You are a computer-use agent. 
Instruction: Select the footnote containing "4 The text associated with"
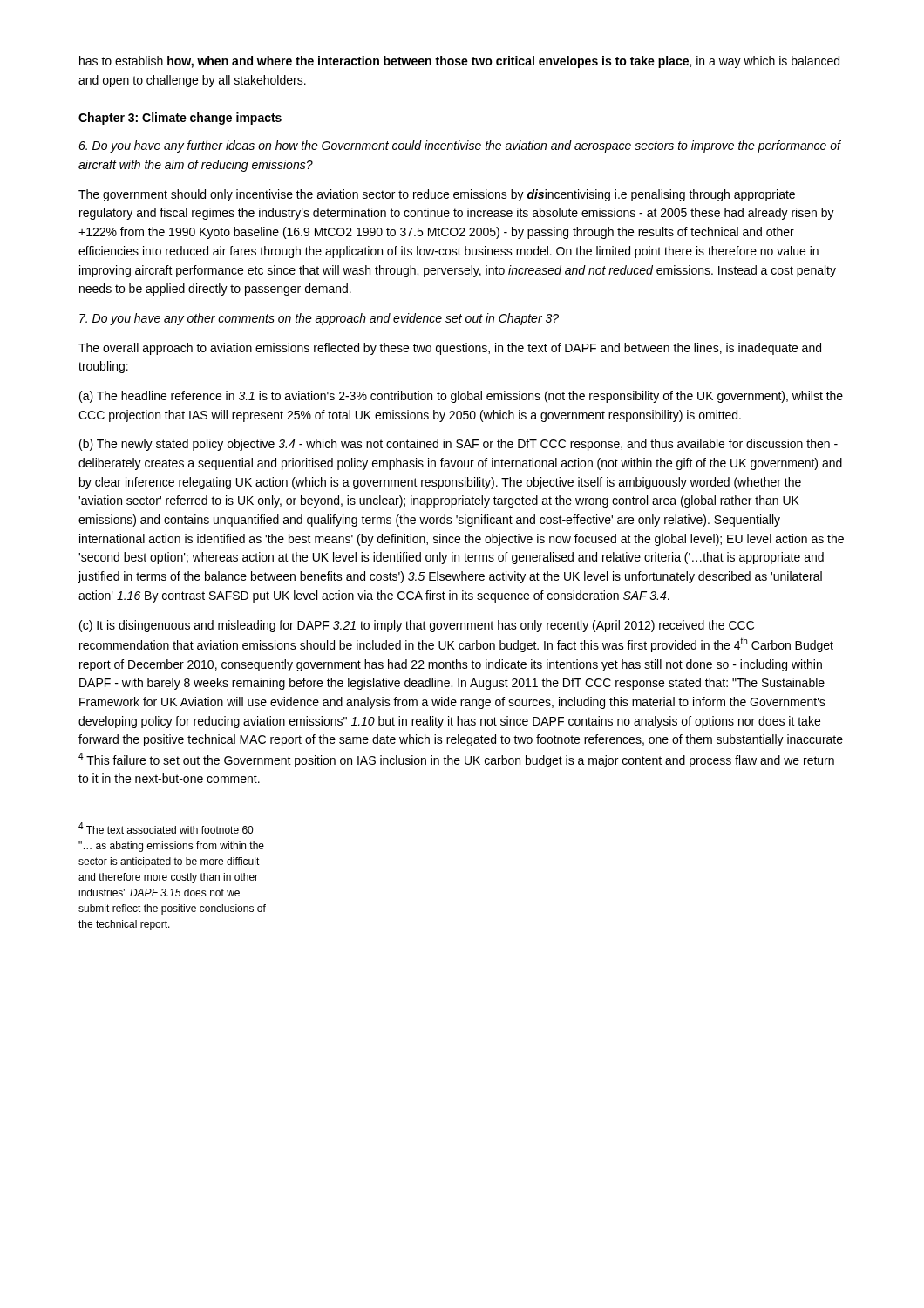coord(172,876)
